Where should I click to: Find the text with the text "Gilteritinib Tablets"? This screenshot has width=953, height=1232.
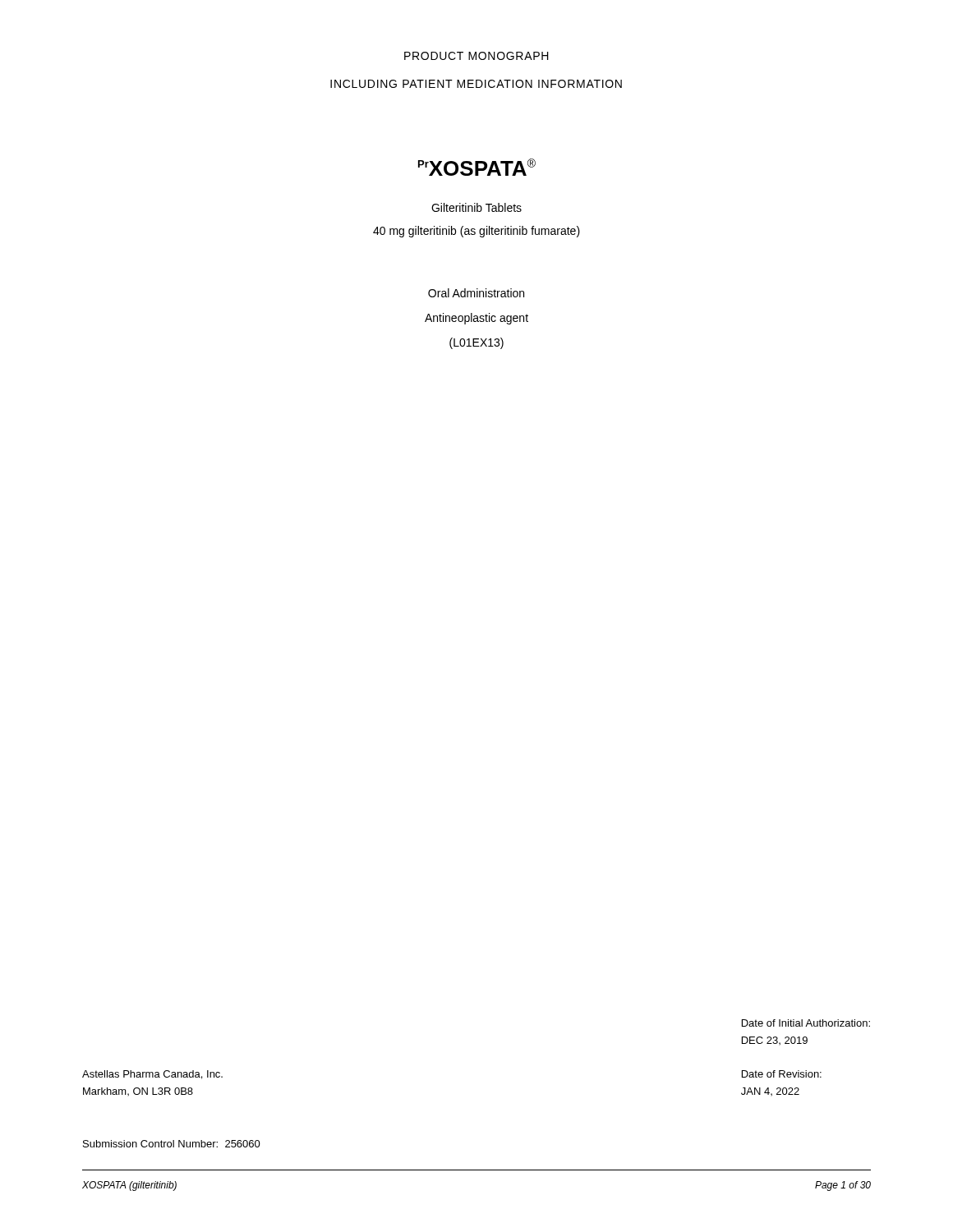tap(476, 208)
